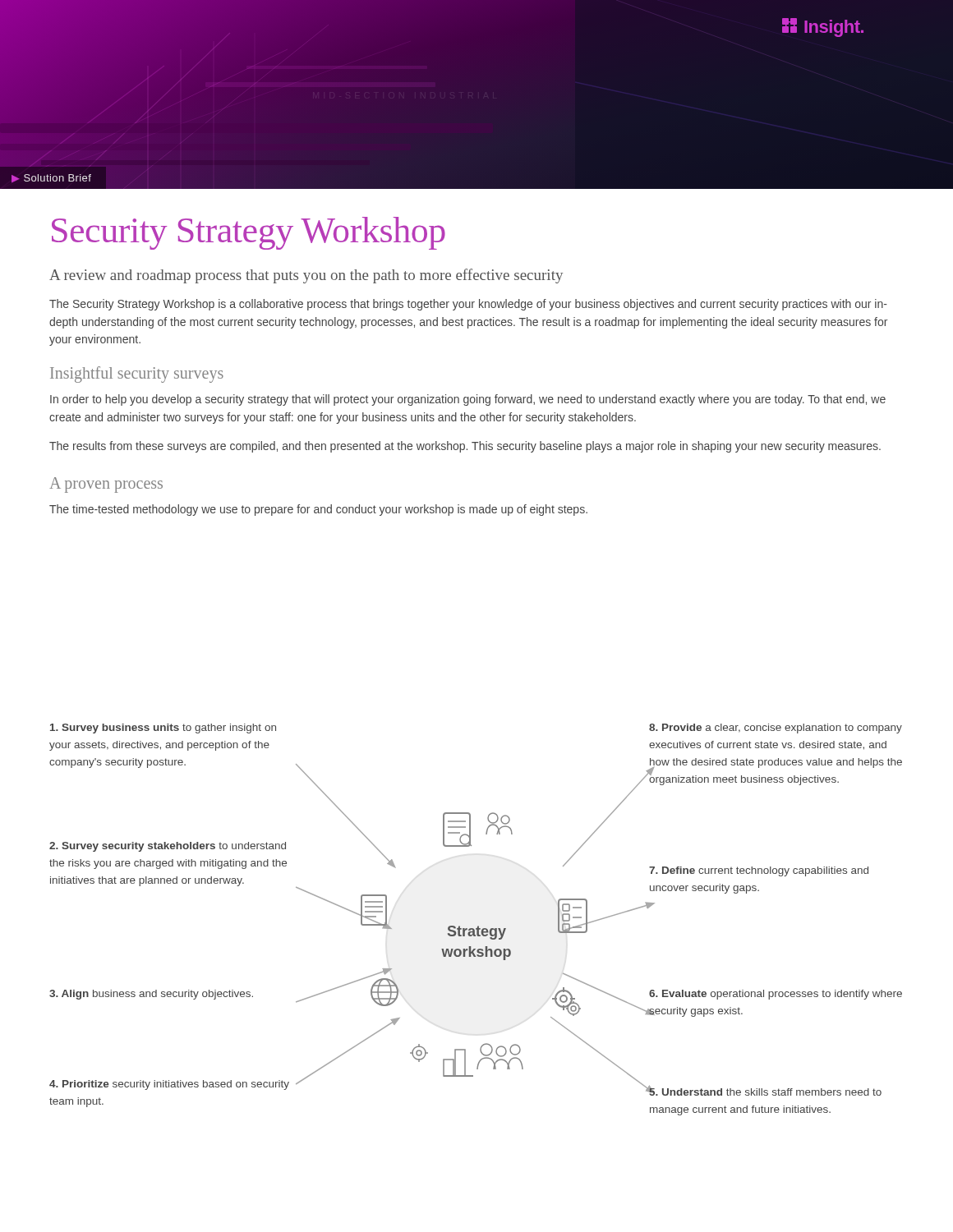Locate the block of text that opens with "The Security Strategy Workshop is a collaborative"

pos(476,322)
